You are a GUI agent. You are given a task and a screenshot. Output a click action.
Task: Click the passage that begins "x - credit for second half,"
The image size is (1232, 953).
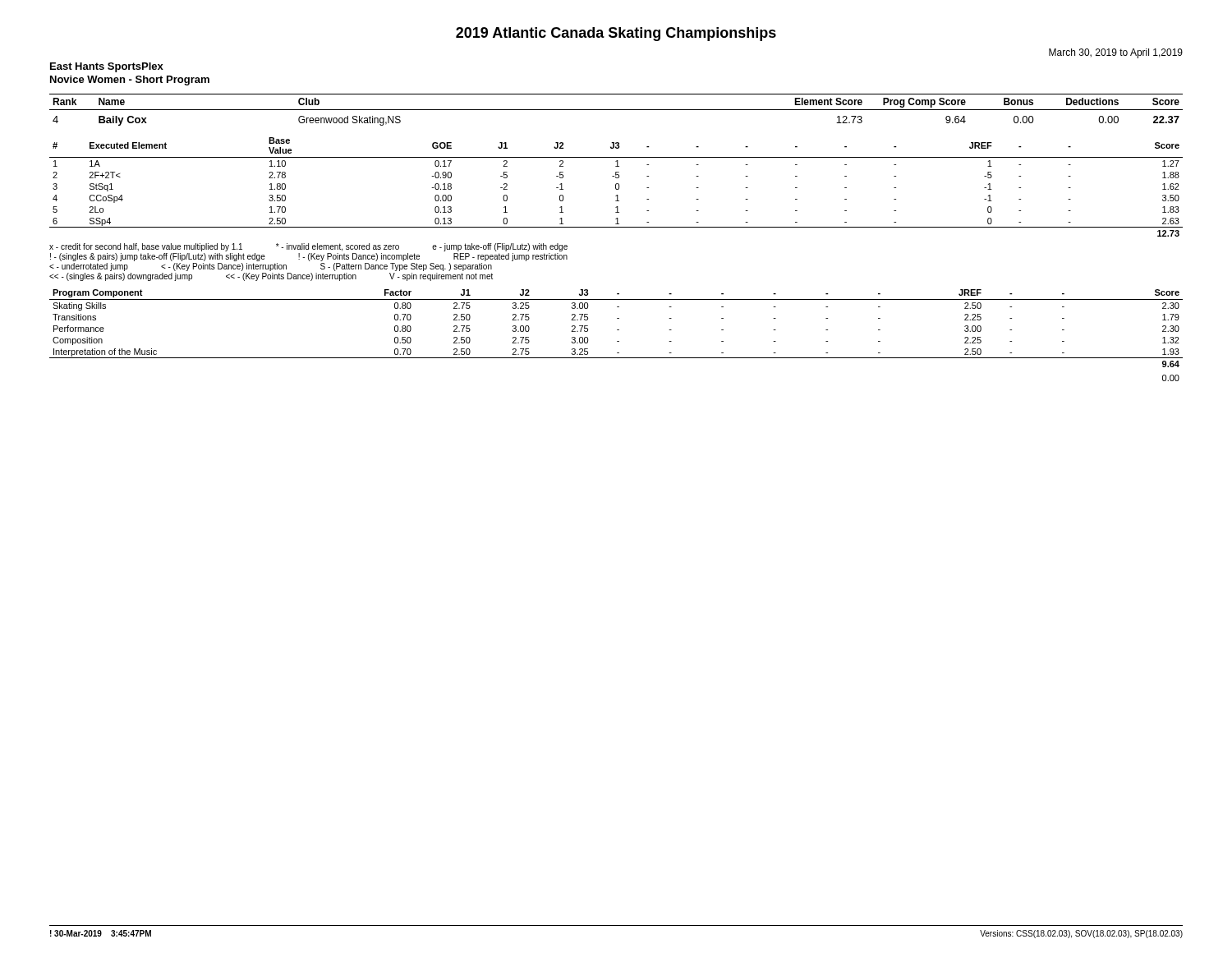[308, 247]
